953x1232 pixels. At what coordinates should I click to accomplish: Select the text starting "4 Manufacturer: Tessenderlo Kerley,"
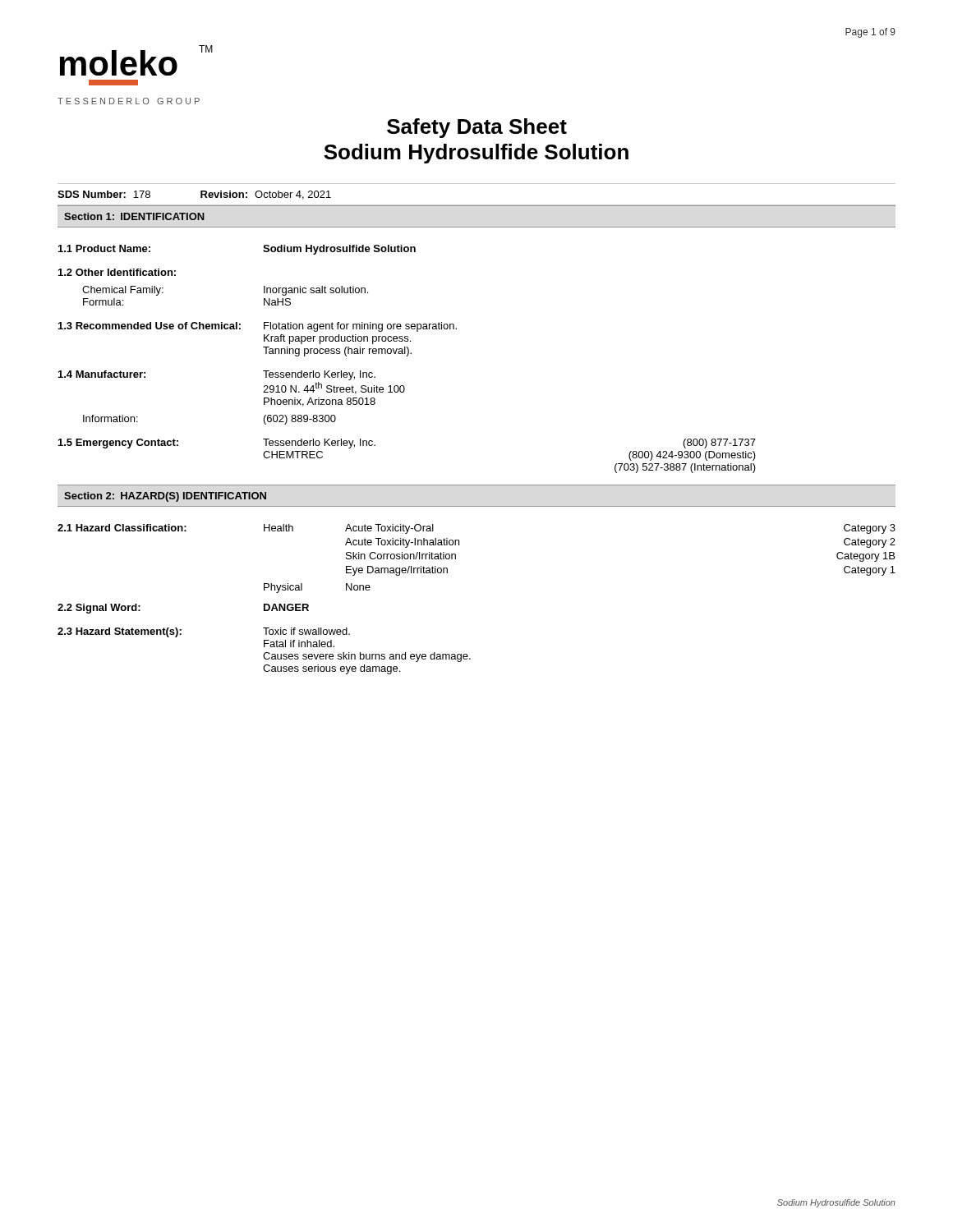(x=112, y=375)
